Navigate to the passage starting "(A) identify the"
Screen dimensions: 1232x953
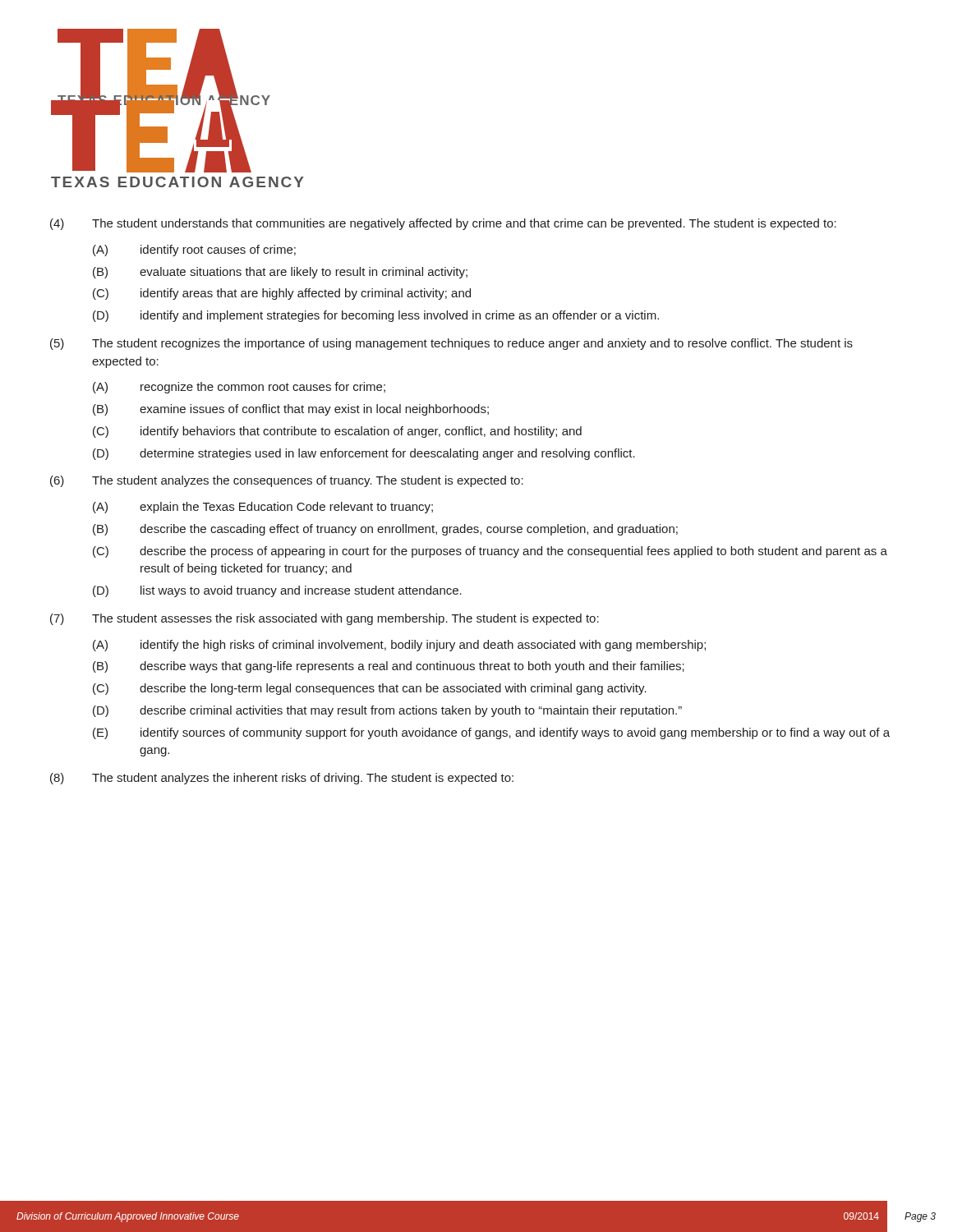coord(498,644)
